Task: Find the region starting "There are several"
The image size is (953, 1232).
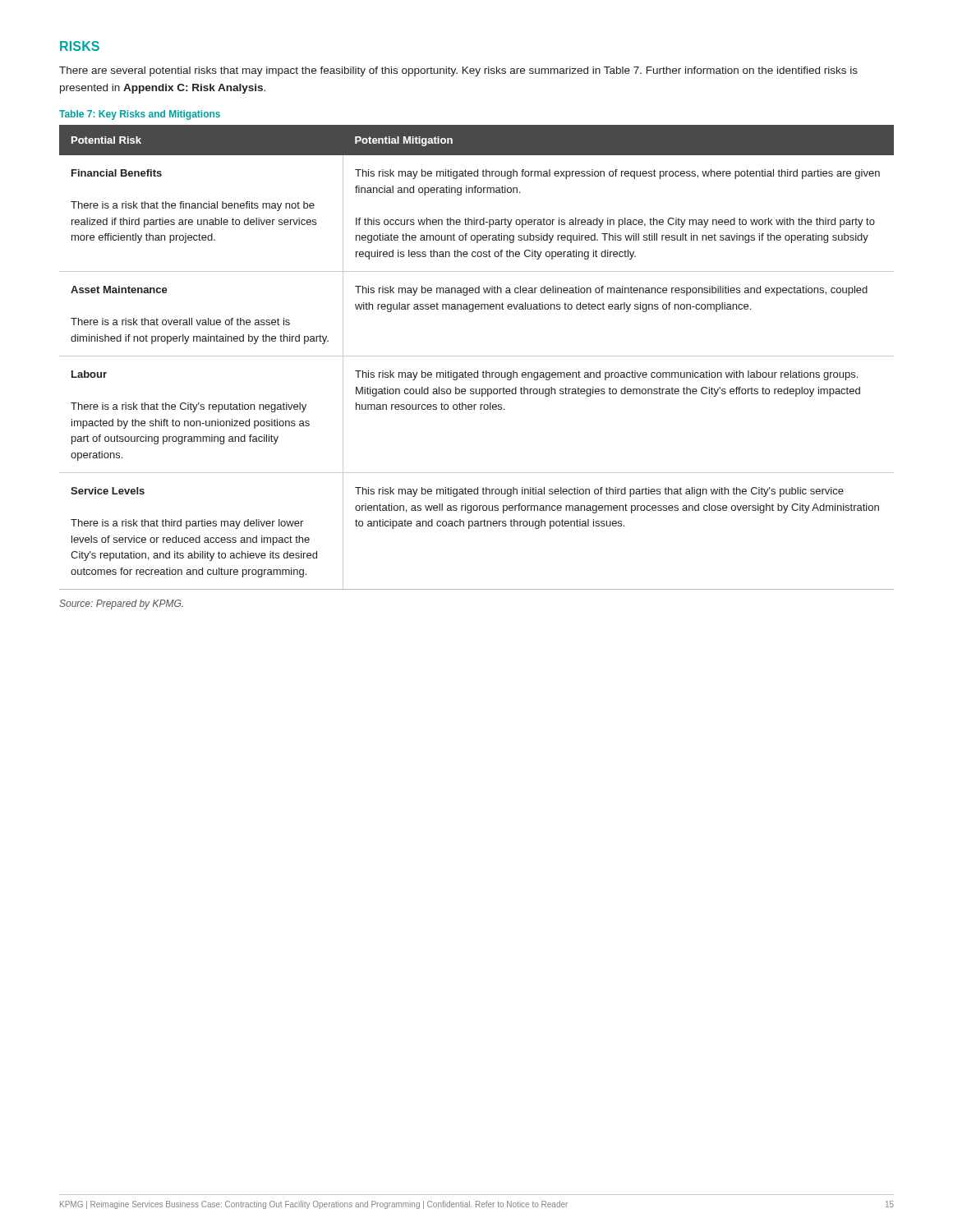Action: click(x=458, y=79)
